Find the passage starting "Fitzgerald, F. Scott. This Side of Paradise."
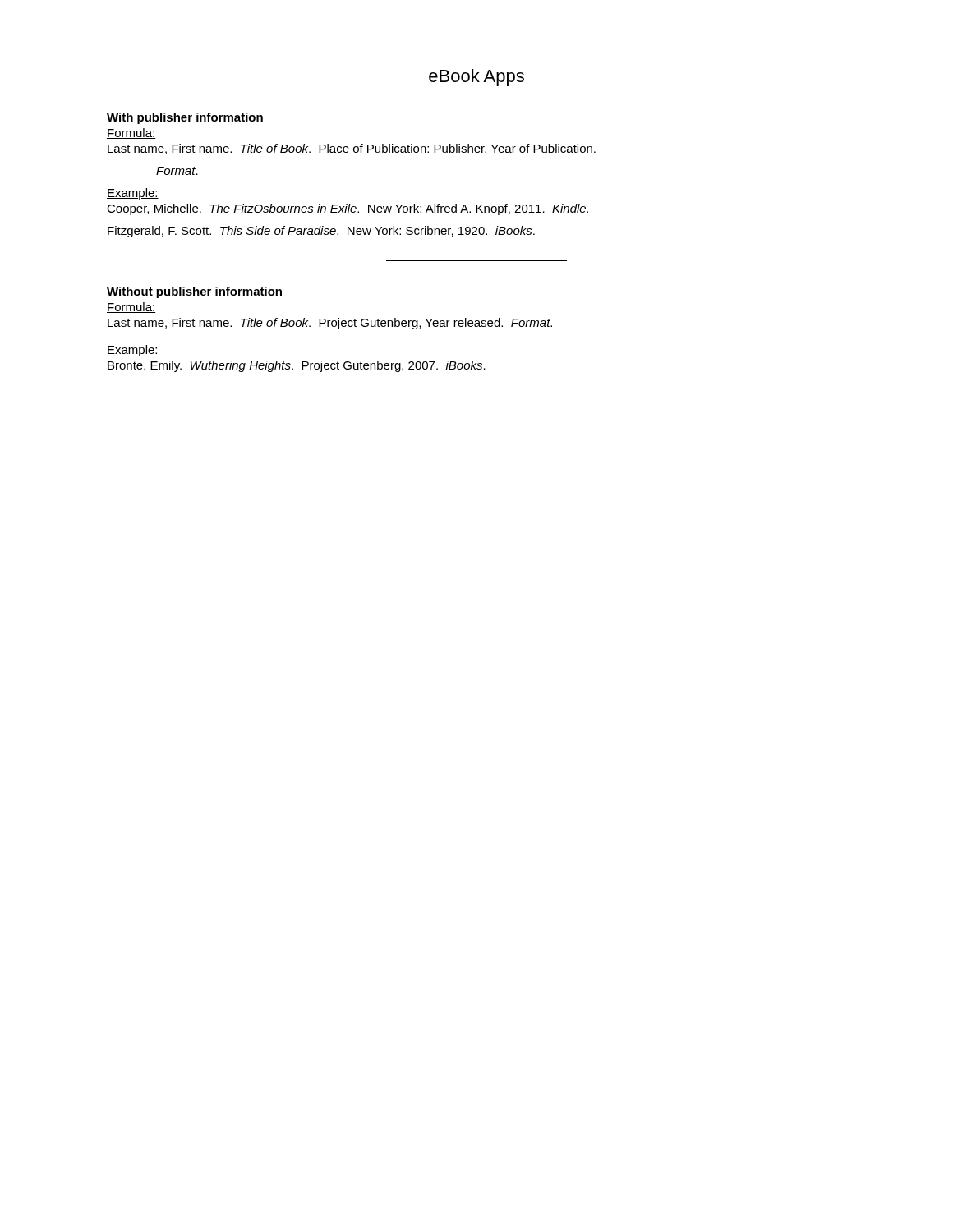The width and height of the screenshot is (953, 1232). [x=321, y=230]
